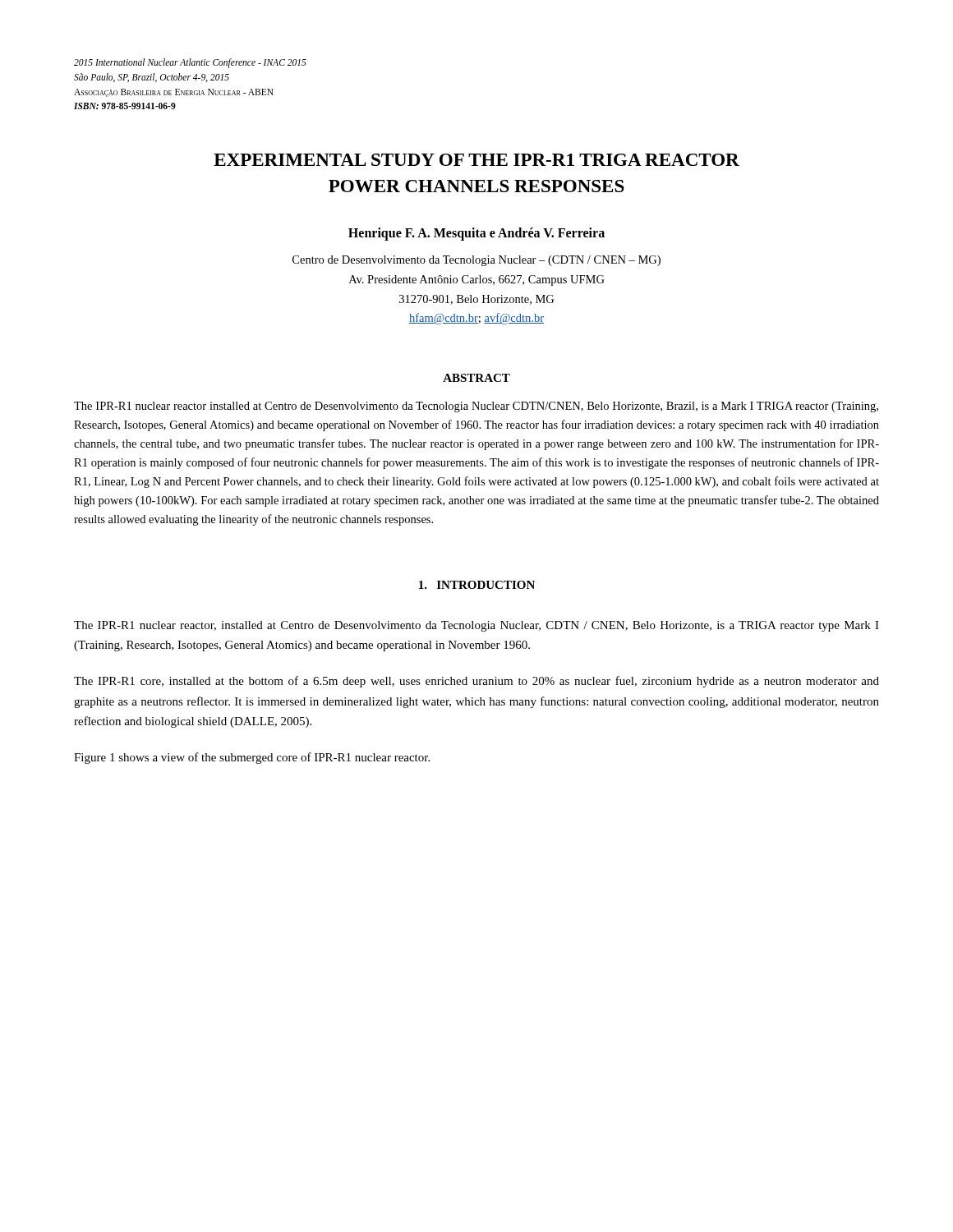Navigate to the passage starting "Centro de Desenvolvimento da"
Image resolution: width=953 pixels, height=1232 pixels.
(476, 289)
